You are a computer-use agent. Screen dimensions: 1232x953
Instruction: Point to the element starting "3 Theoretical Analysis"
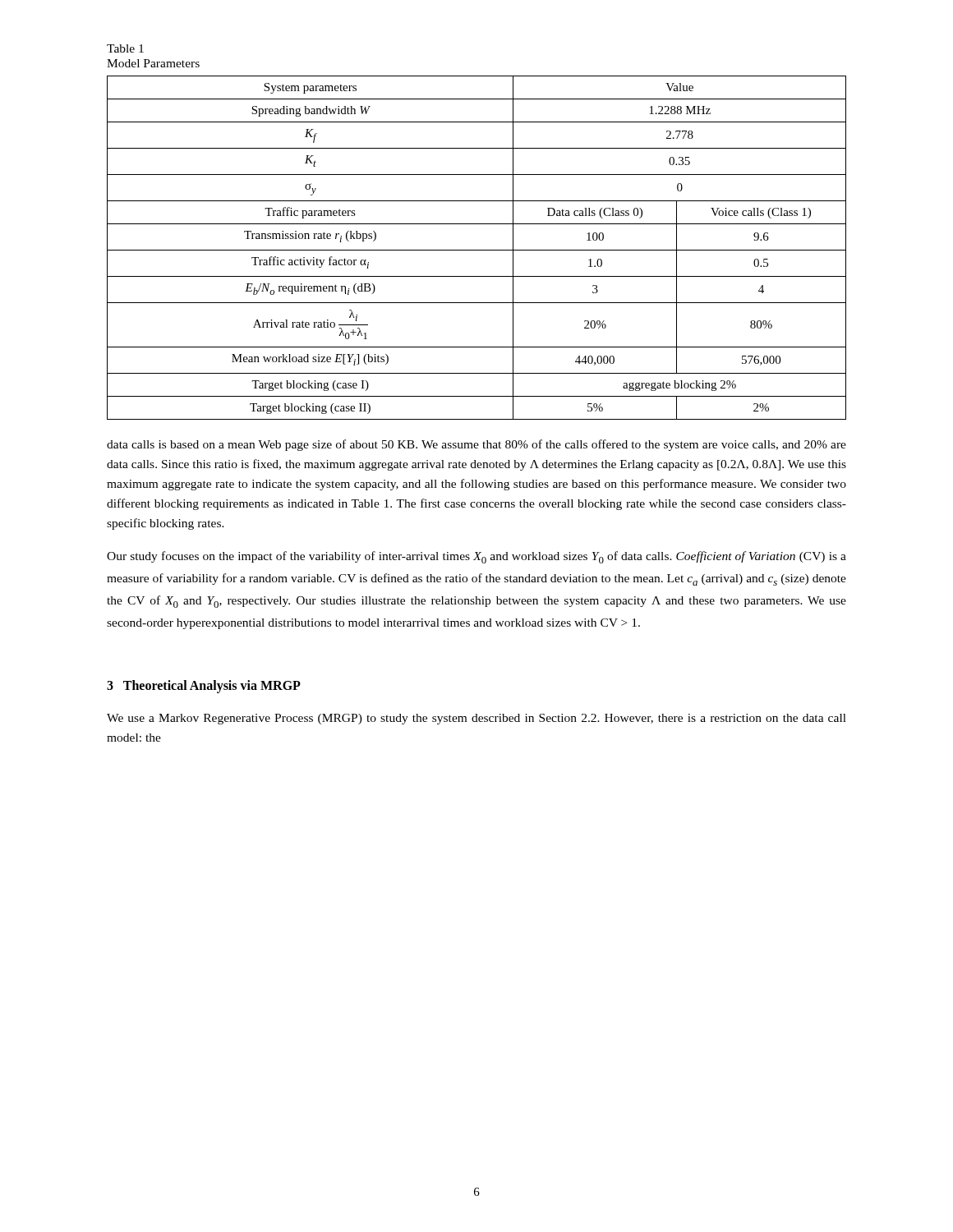tap(204, 685)
